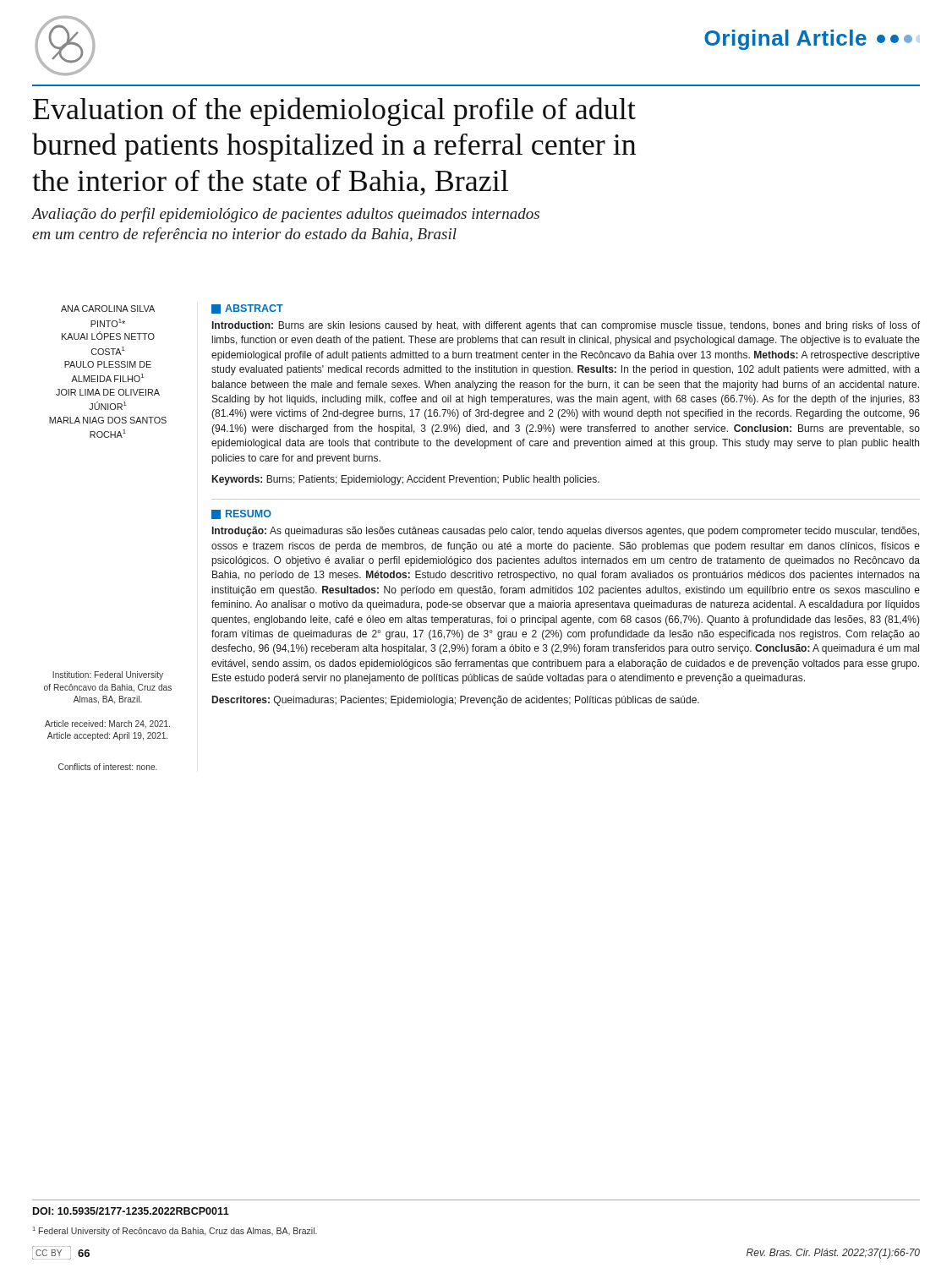Locate the text starting "DOI: 10.5935/2177-1235.2022RBCP0011"
Image resolution: width=952 pixels, height=1268 pixels.
click(131, 1211)
